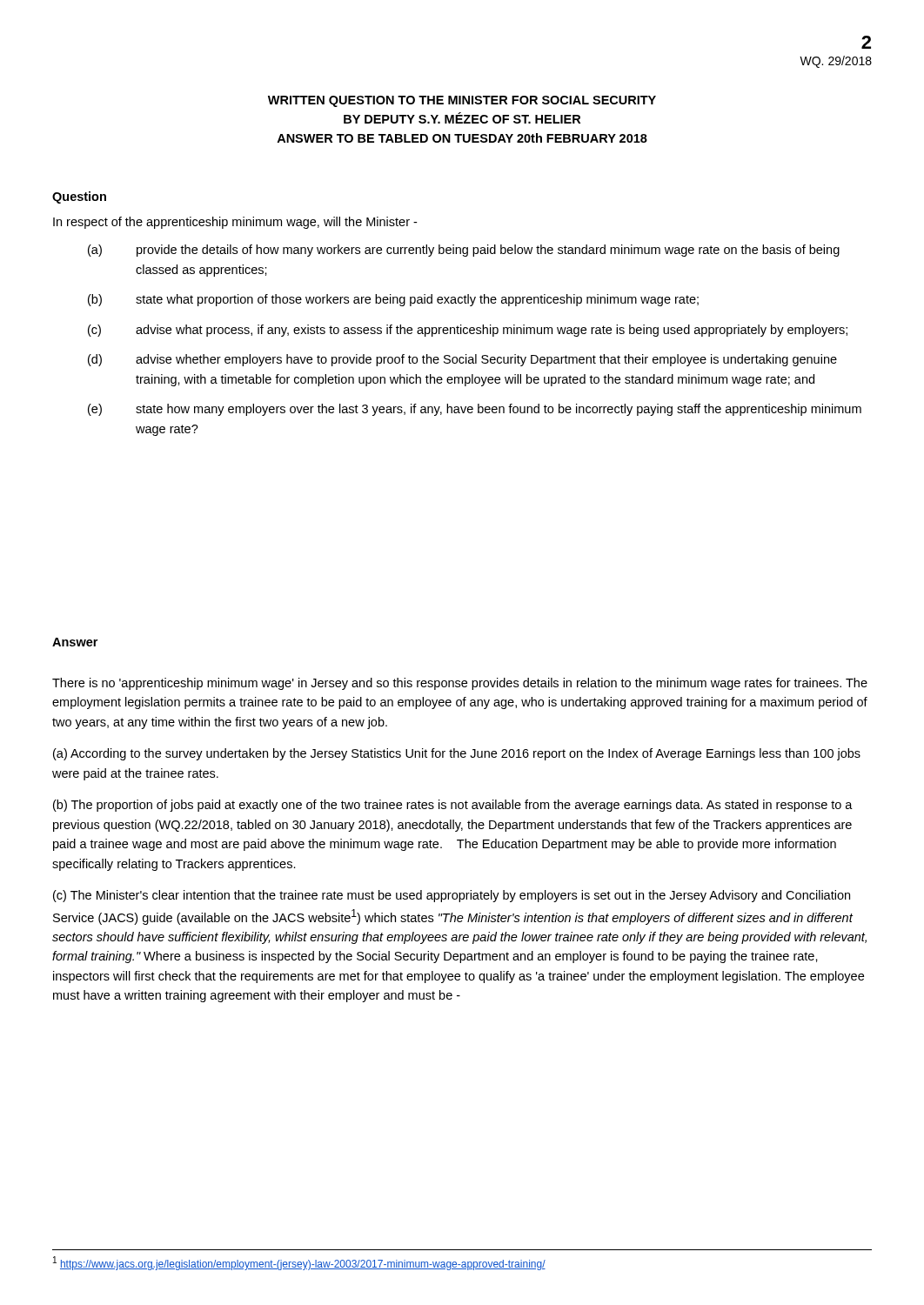Point to the block beginning "(b) state what proportion of those workers are"

point(462,300)
